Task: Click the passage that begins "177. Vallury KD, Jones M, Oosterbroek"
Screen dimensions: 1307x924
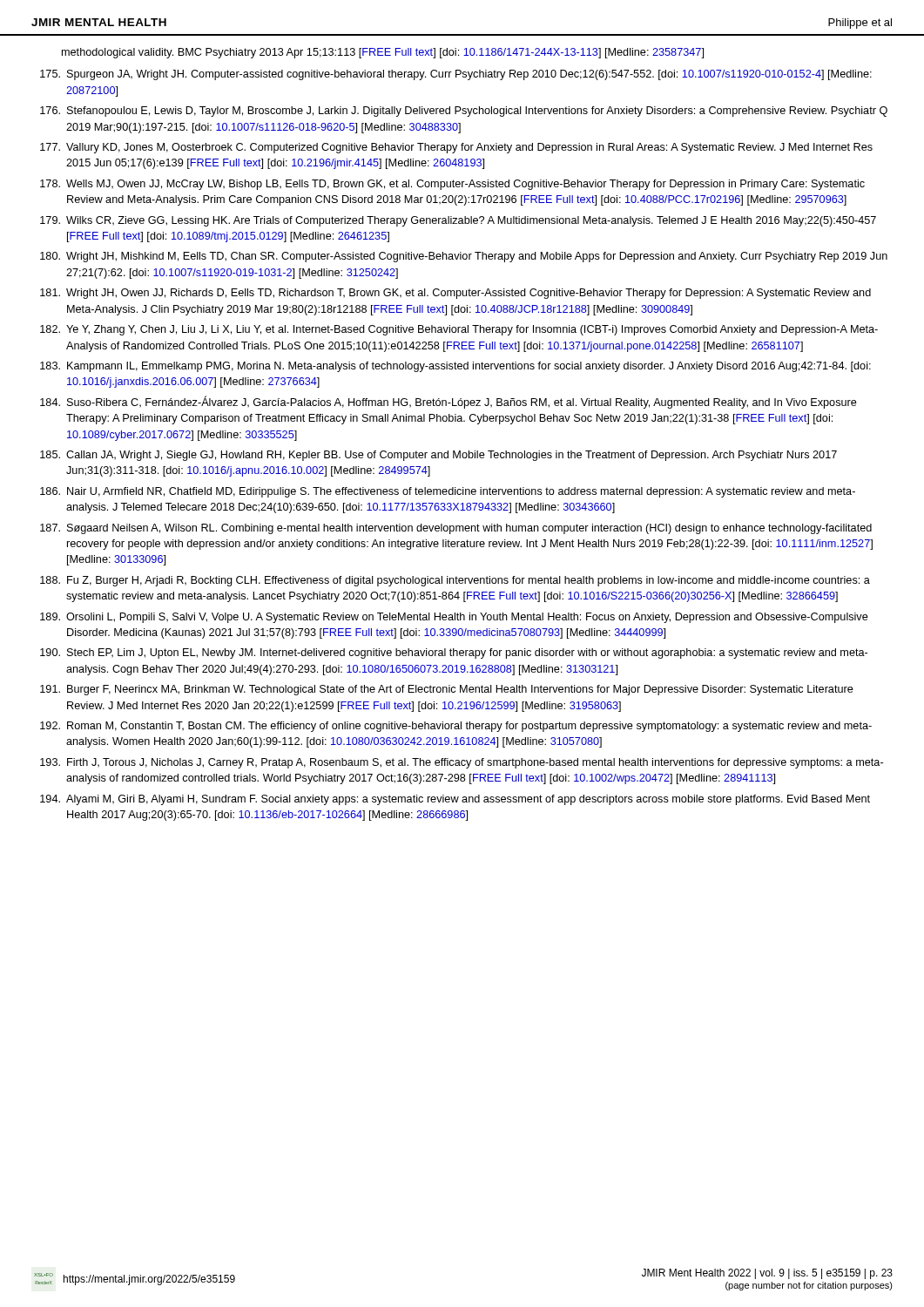Action: 462,155
